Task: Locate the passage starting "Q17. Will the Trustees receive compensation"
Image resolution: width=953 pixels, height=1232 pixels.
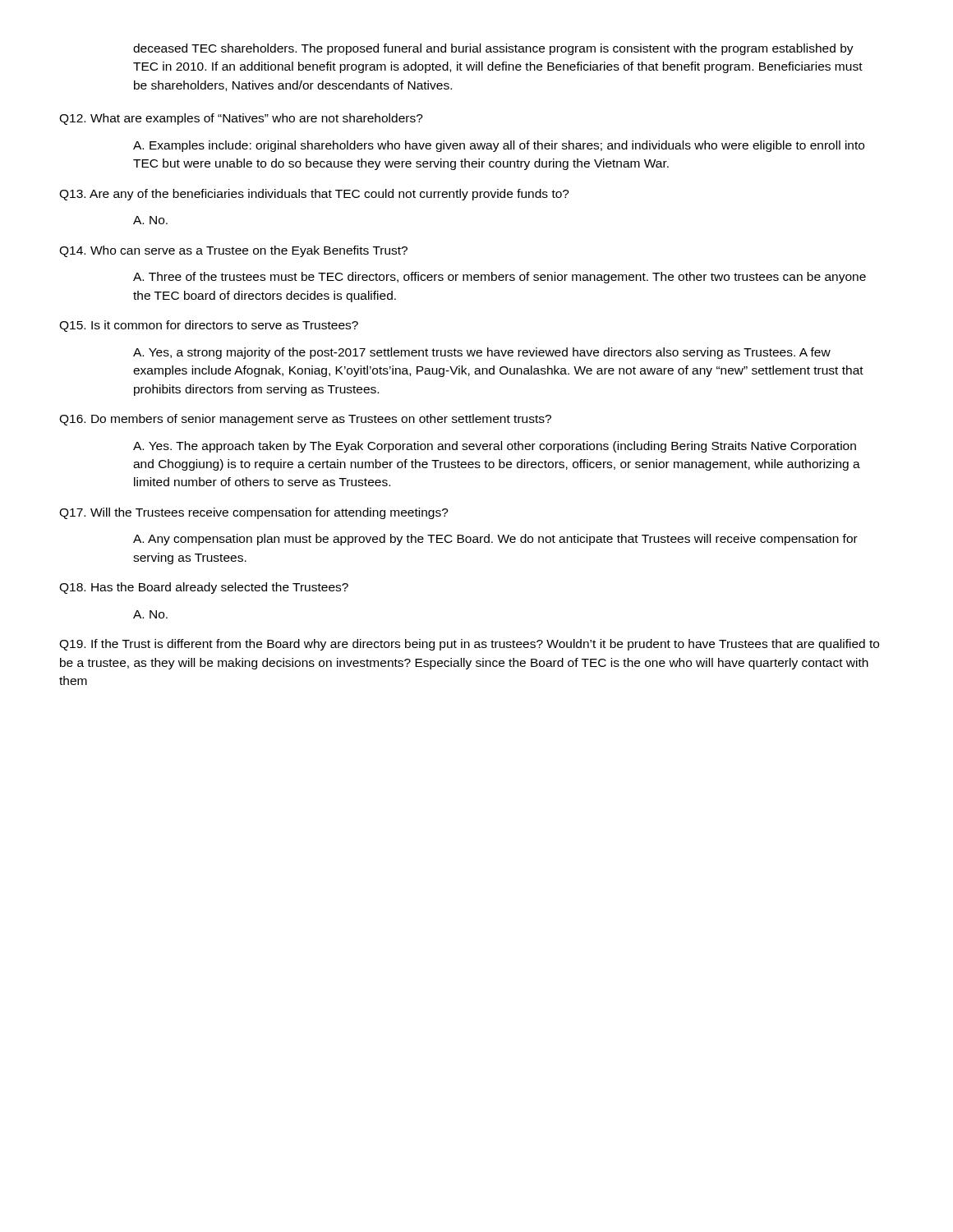Action: (254, 513)
